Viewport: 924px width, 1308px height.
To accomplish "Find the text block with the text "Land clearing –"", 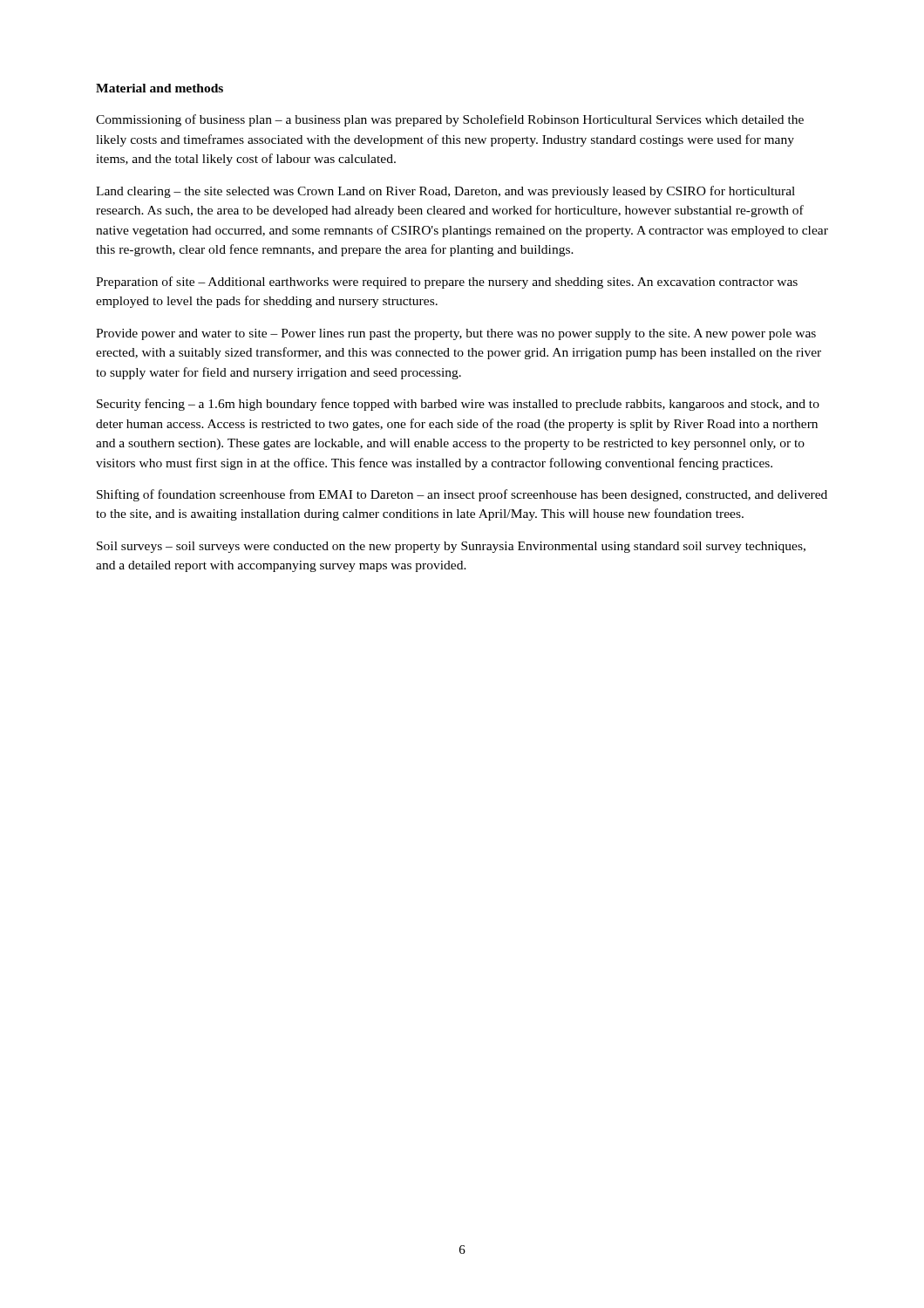I will click(462, 220).
